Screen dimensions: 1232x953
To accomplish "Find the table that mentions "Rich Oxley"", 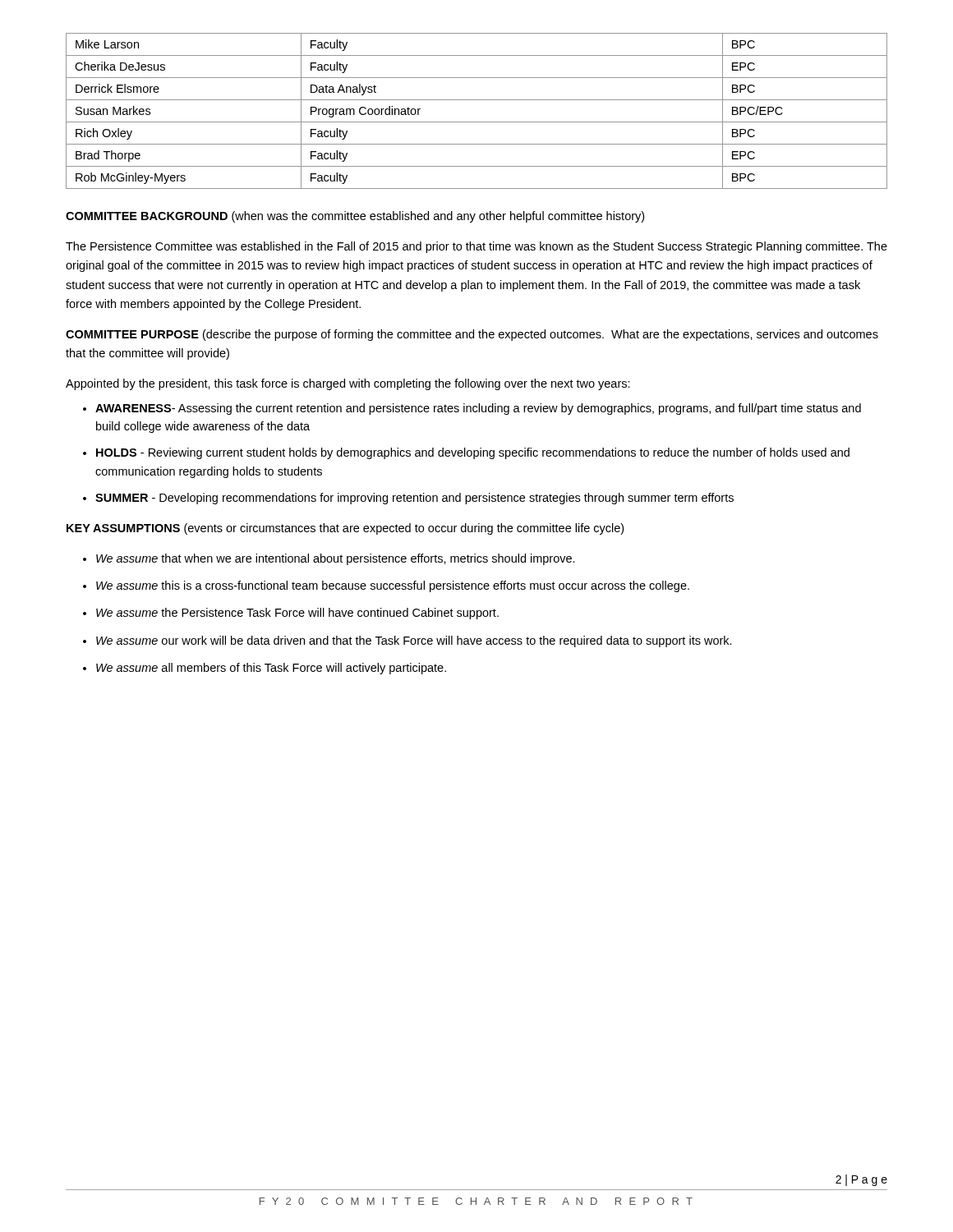I will click(x=476, y=111).
